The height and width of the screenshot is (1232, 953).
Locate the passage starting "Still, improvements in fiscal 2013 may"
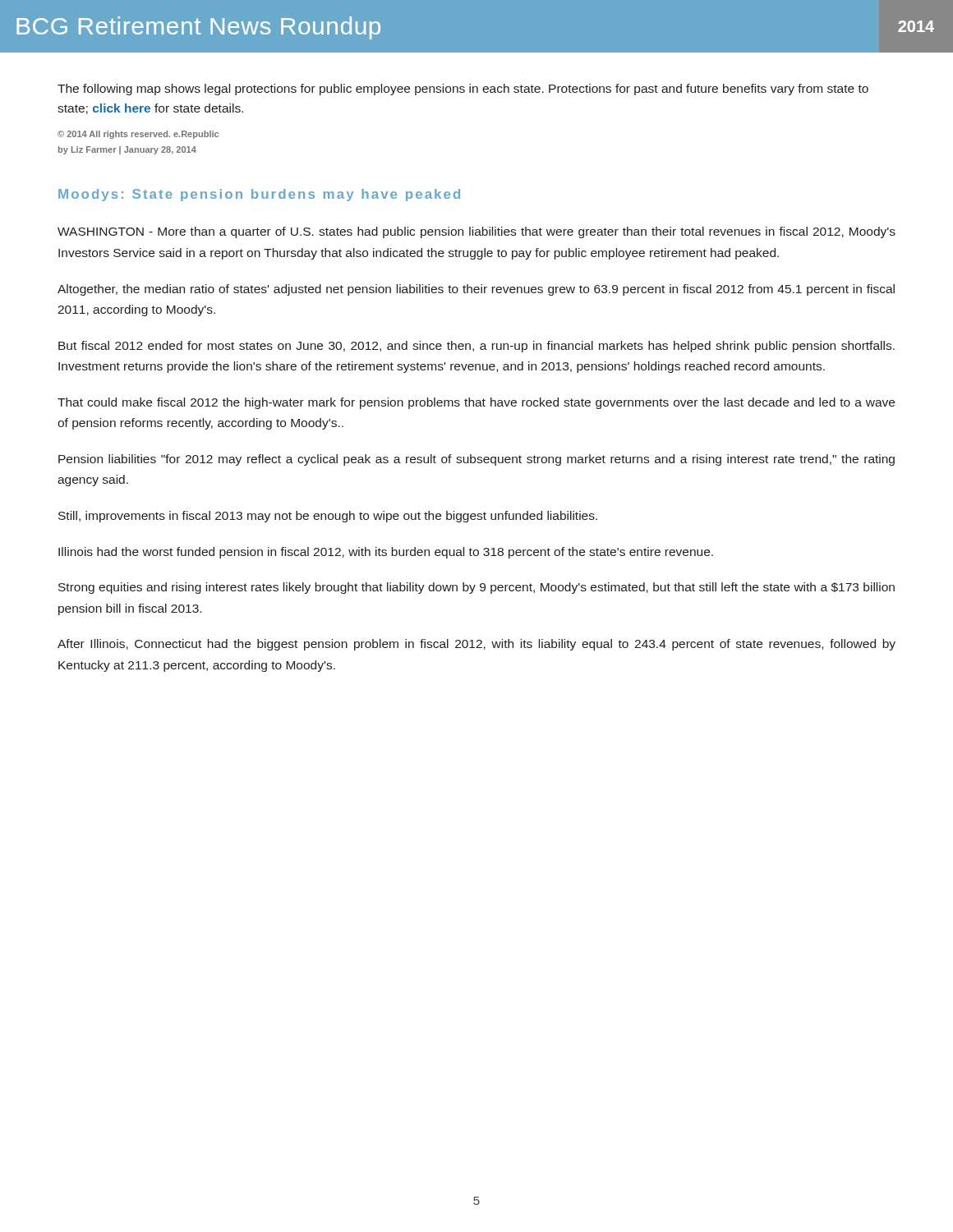pyautogui.click(x=328, y=515)
